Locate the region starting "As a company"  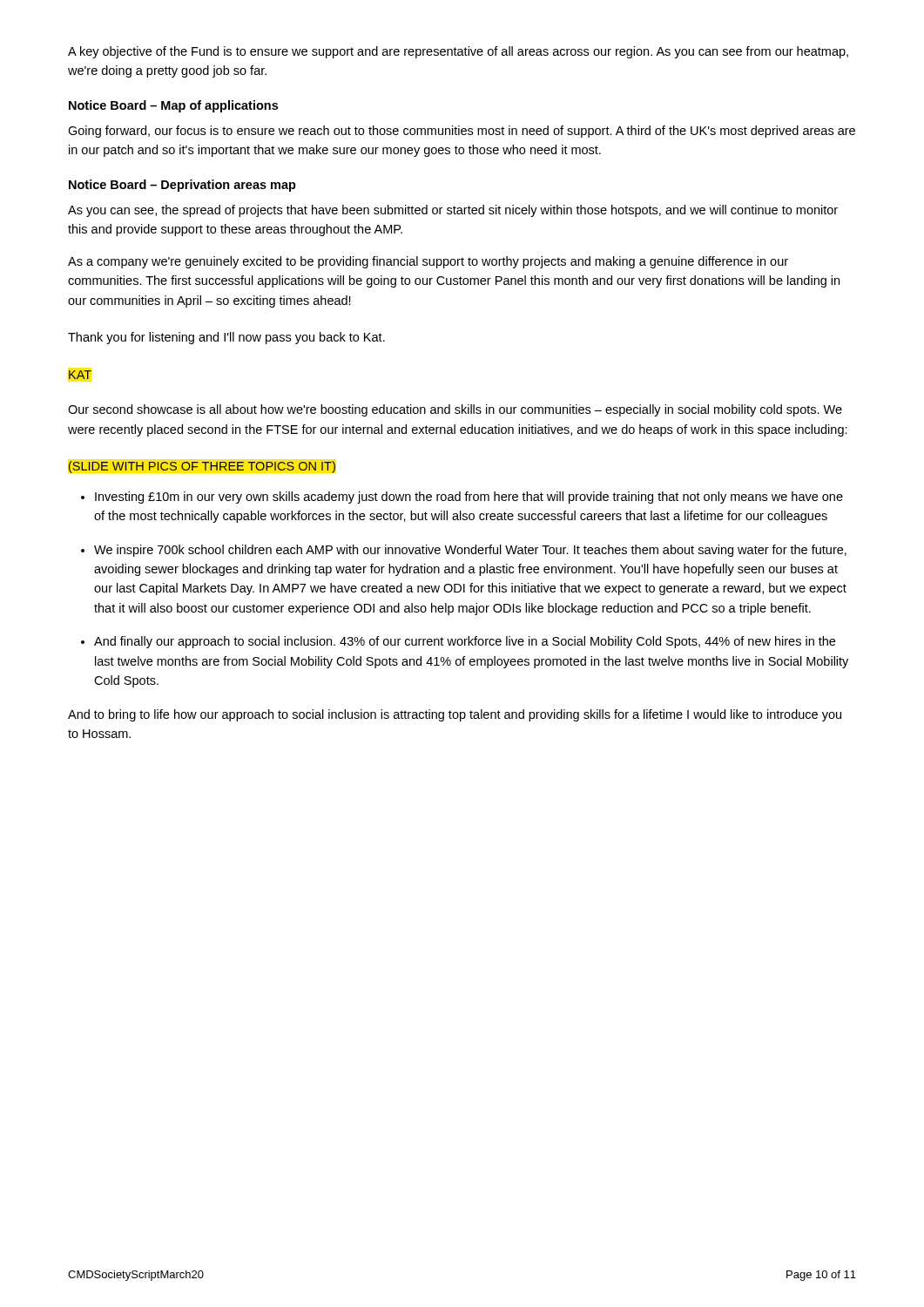pyautogui.click(x=454, y=281)
